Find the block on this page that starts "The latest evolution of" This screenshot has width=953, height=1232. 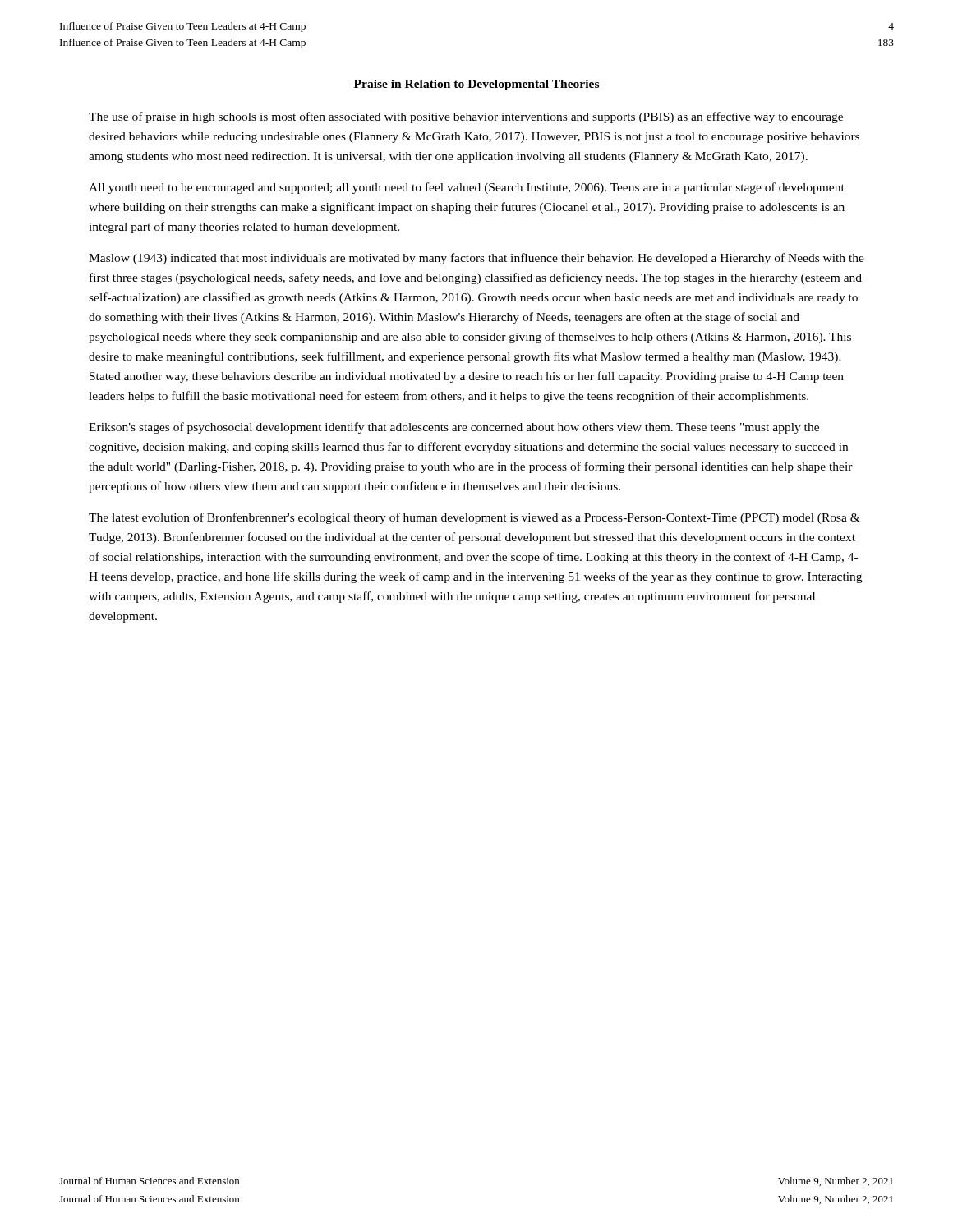(x=475, y=567)
